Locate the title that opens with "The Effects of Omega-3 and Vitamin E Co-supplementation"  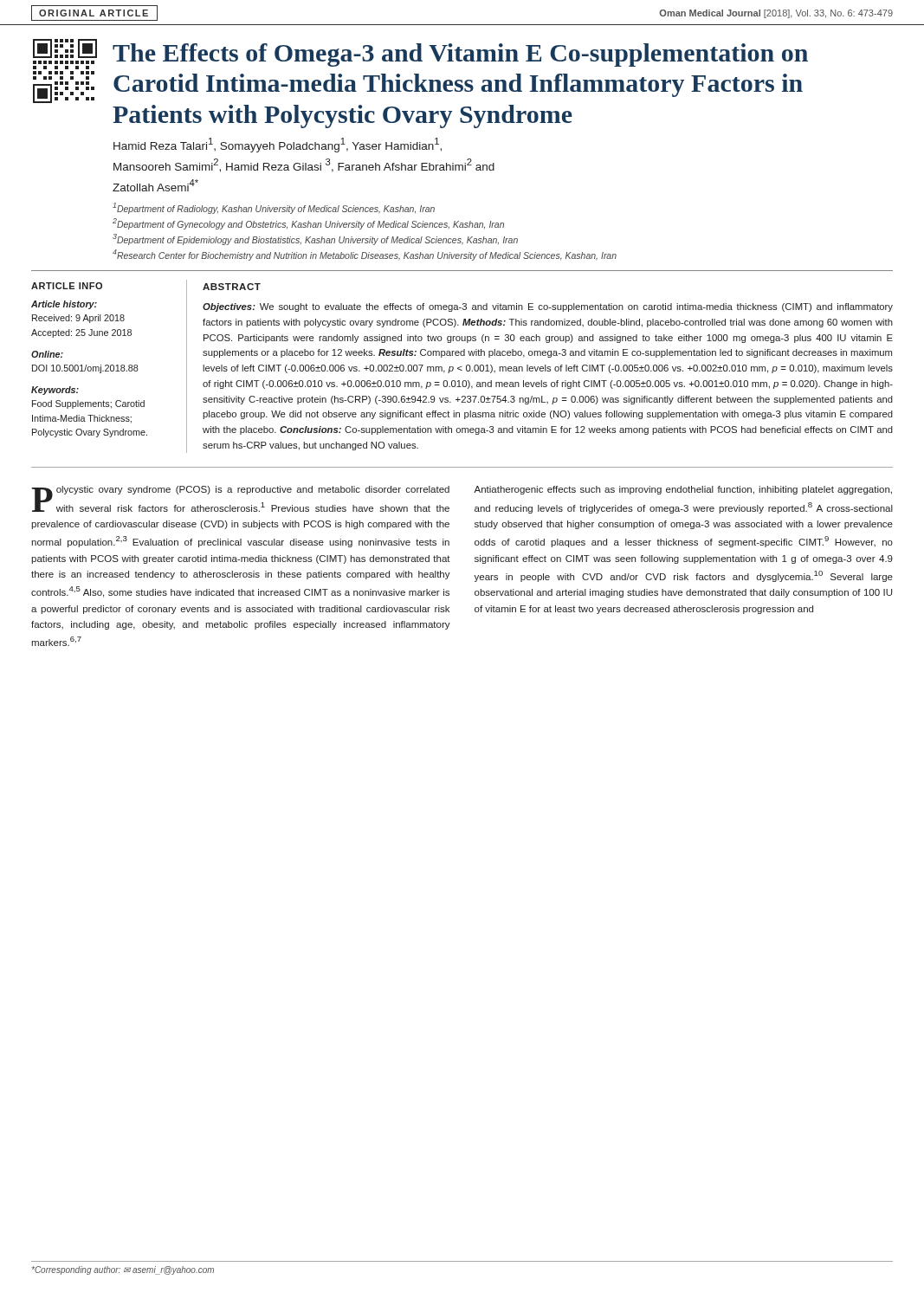[x=460, y=83]
